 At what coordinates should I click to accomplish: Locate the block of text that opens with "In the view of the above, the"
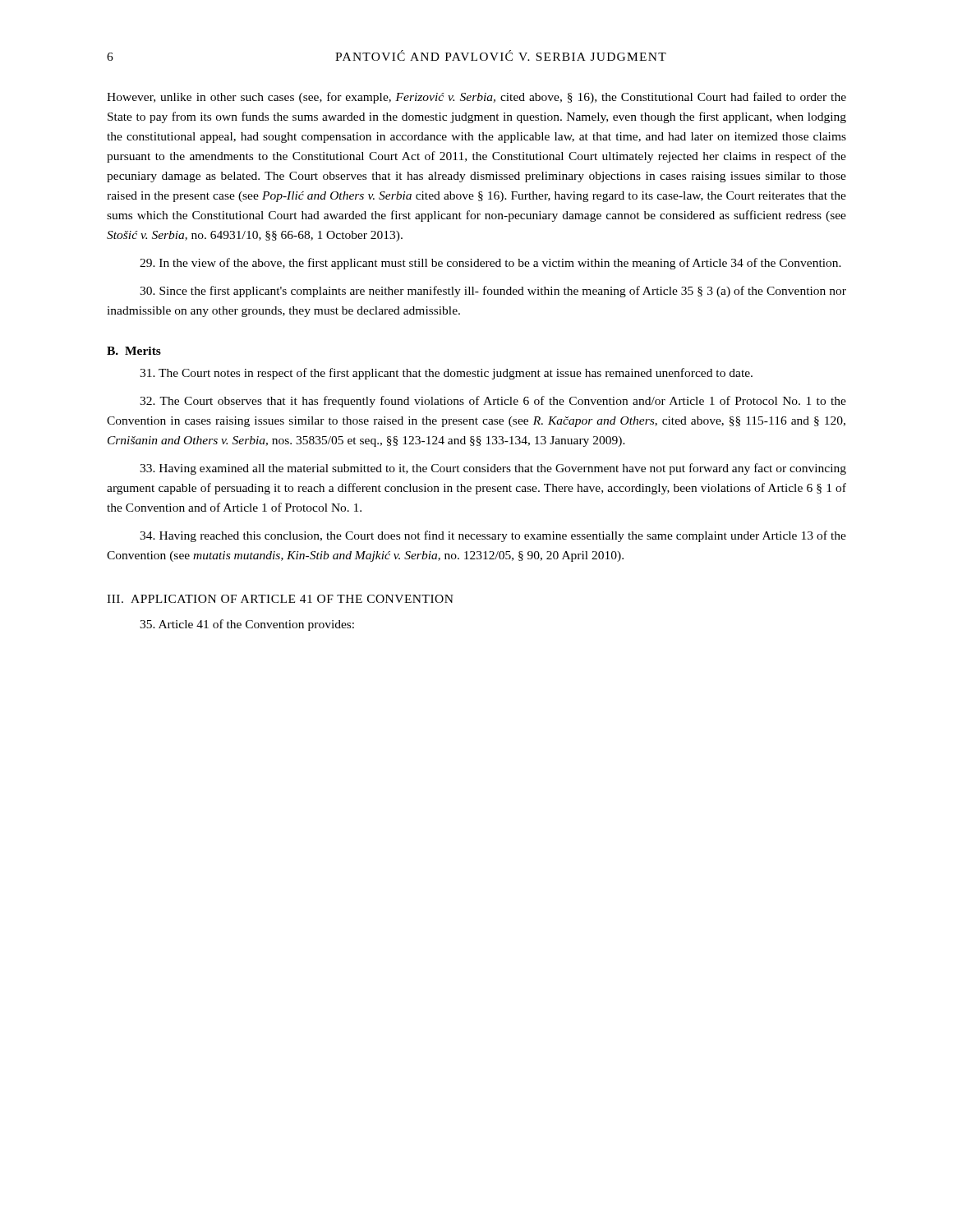click(x=476, y=263)
